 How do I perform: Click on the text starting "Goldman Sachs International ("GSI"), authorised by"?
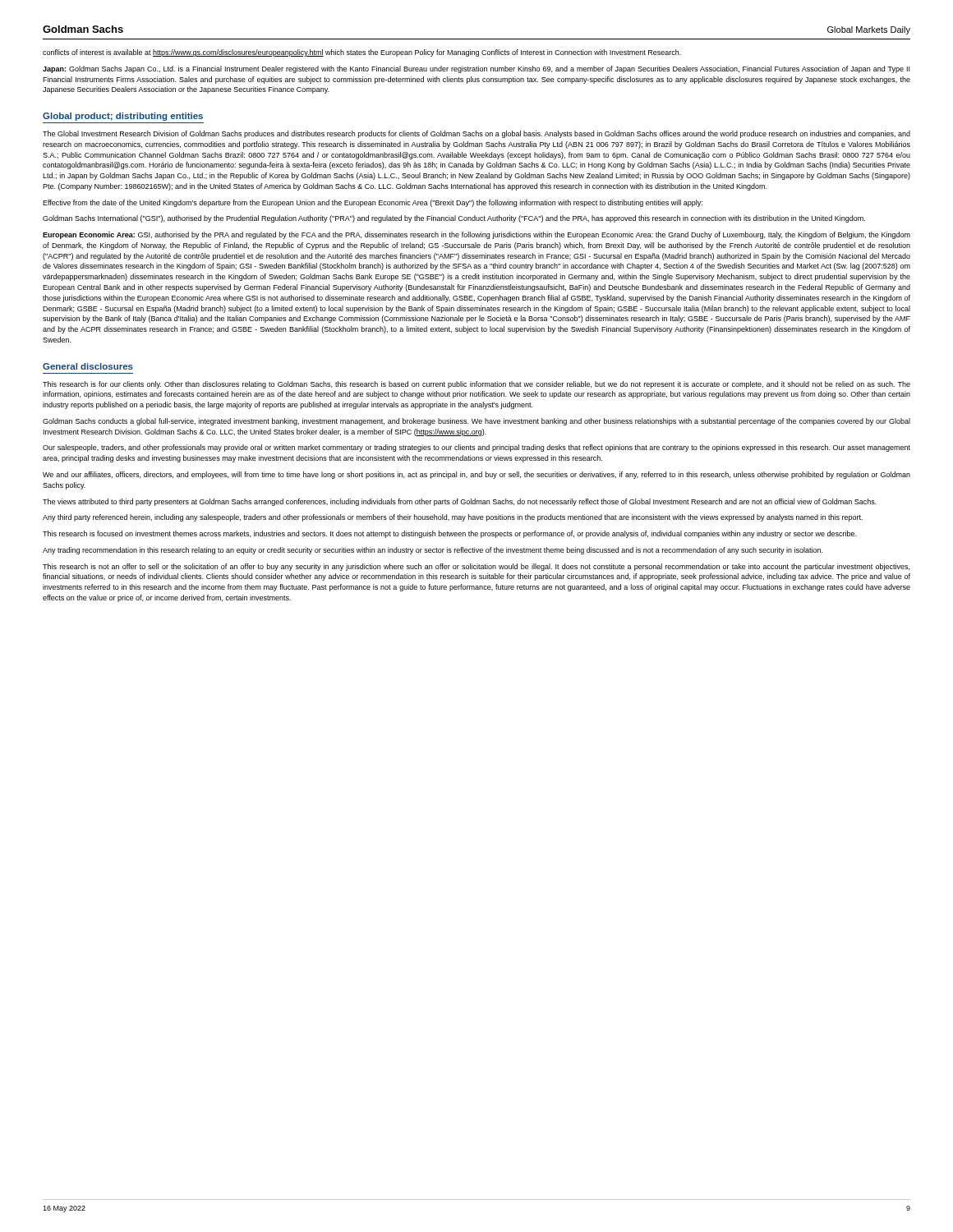click(454, 219)
